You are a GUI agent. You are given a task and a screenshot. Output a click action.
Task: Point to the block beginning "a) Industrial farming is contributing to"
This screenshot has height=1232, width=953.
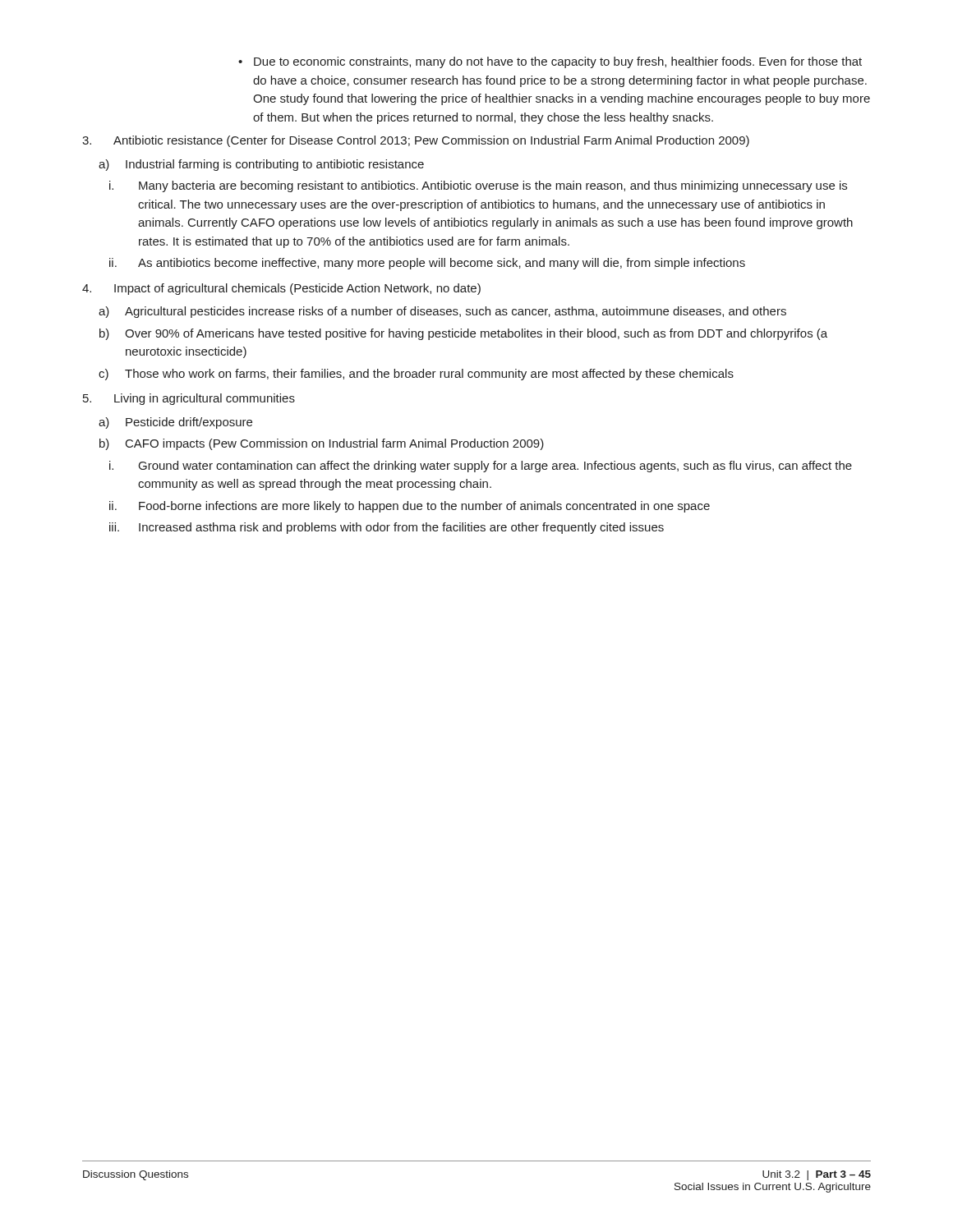(261, 165)
